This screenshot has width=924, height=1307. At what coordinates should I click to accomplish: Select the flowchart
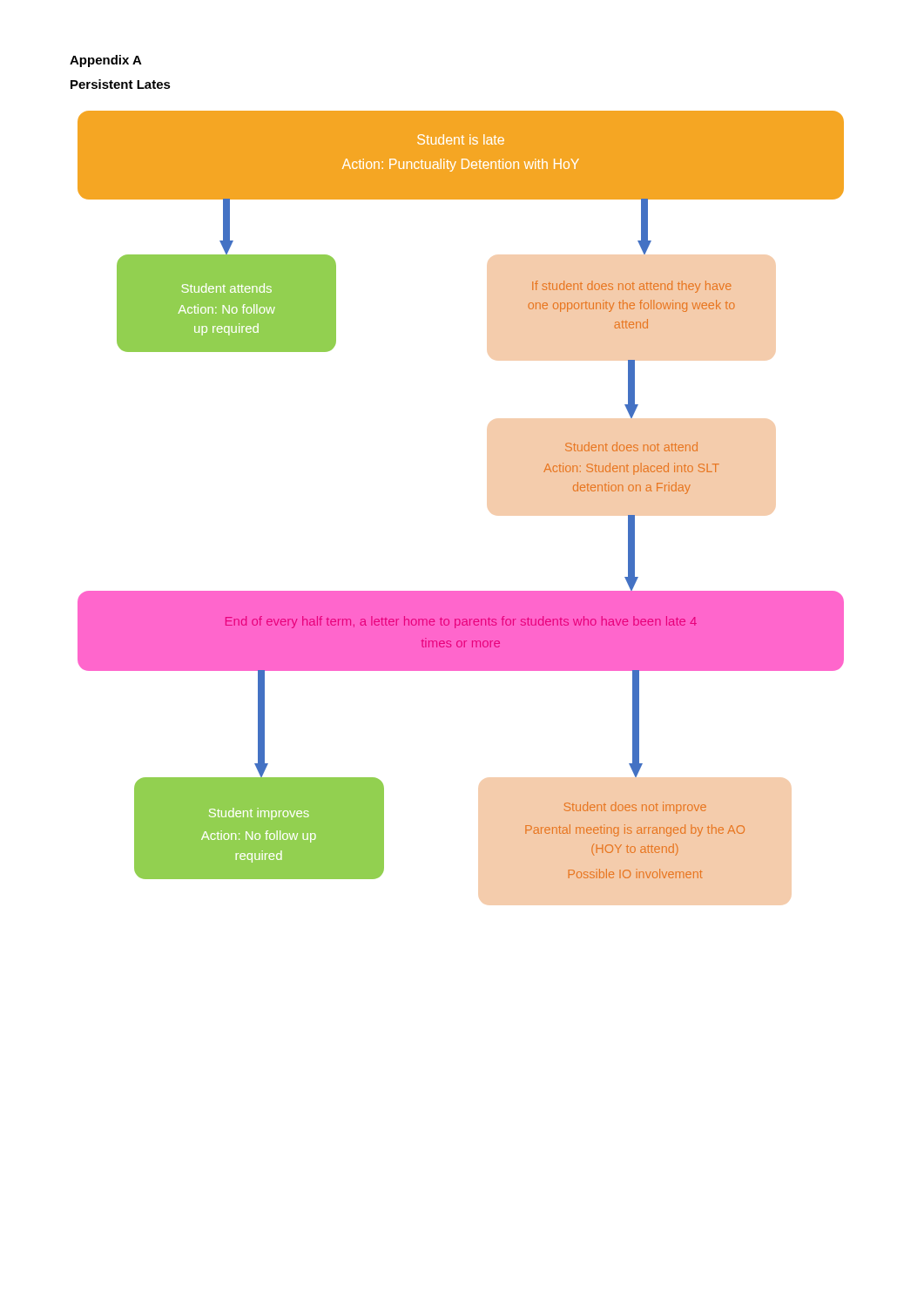coord(462,687)
